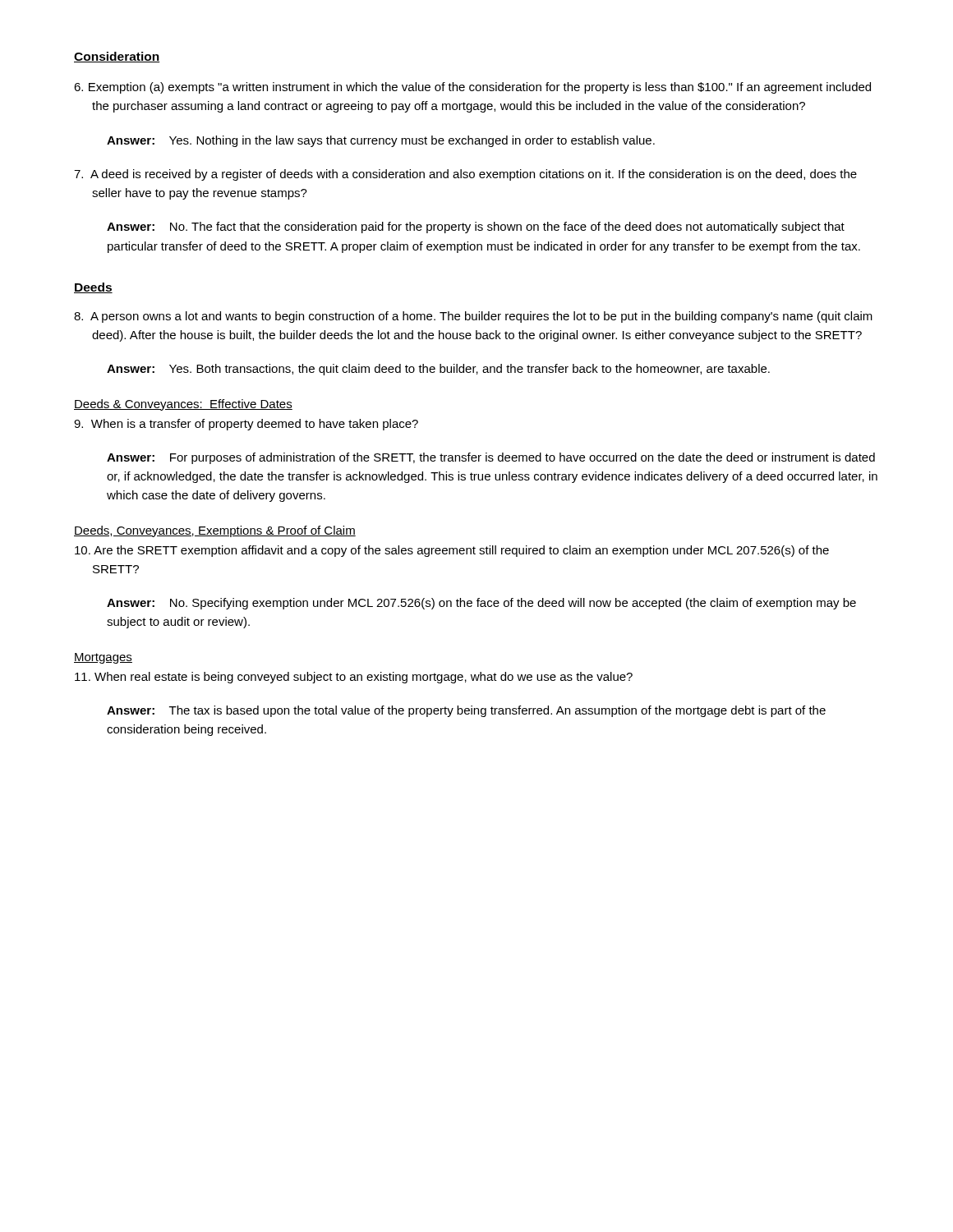
Task: Click on the text block containing "Answer: For purposes"
Action: point(493,476)
